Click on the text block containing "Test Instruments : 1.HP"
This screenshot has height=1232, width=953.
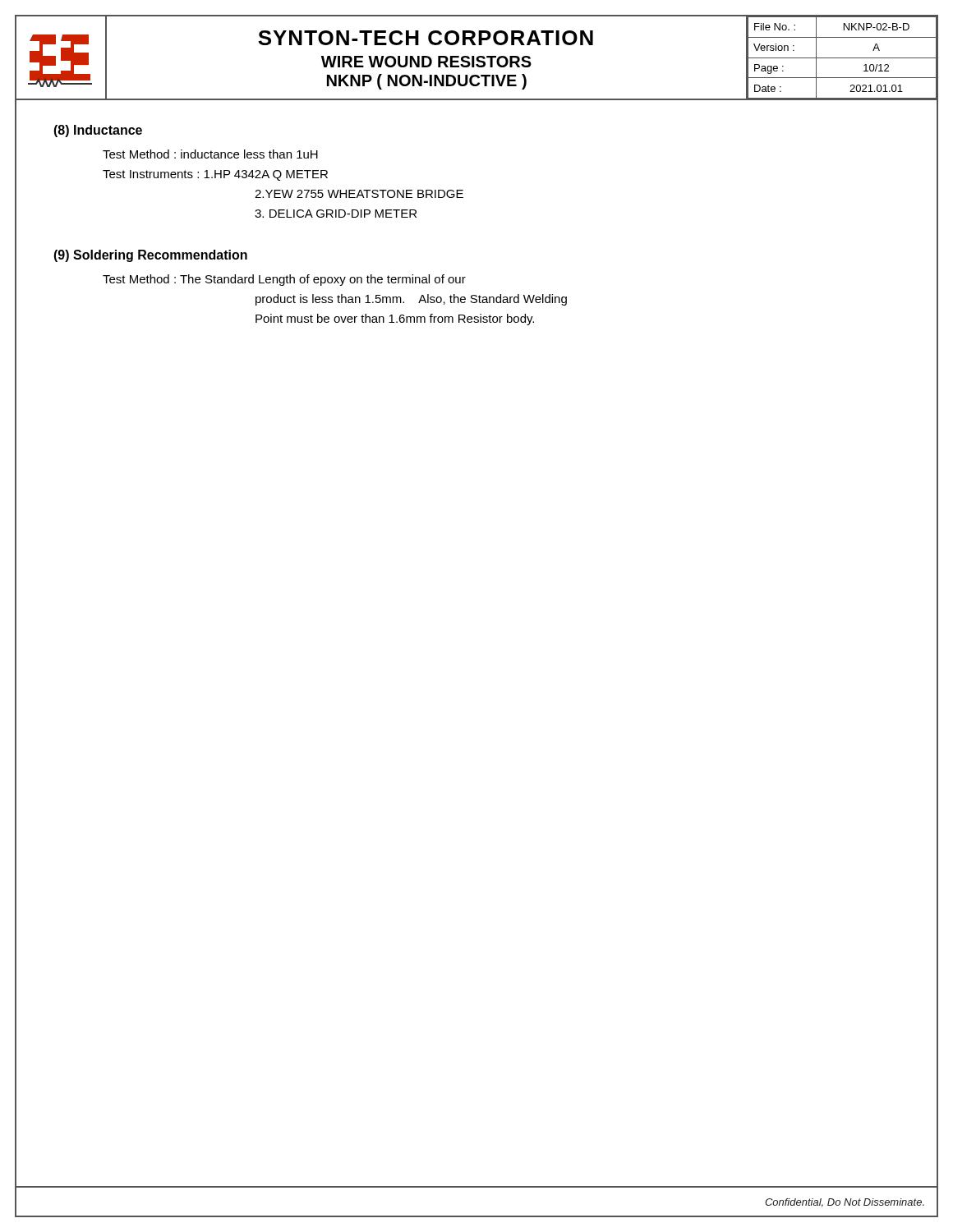[216, 174]
